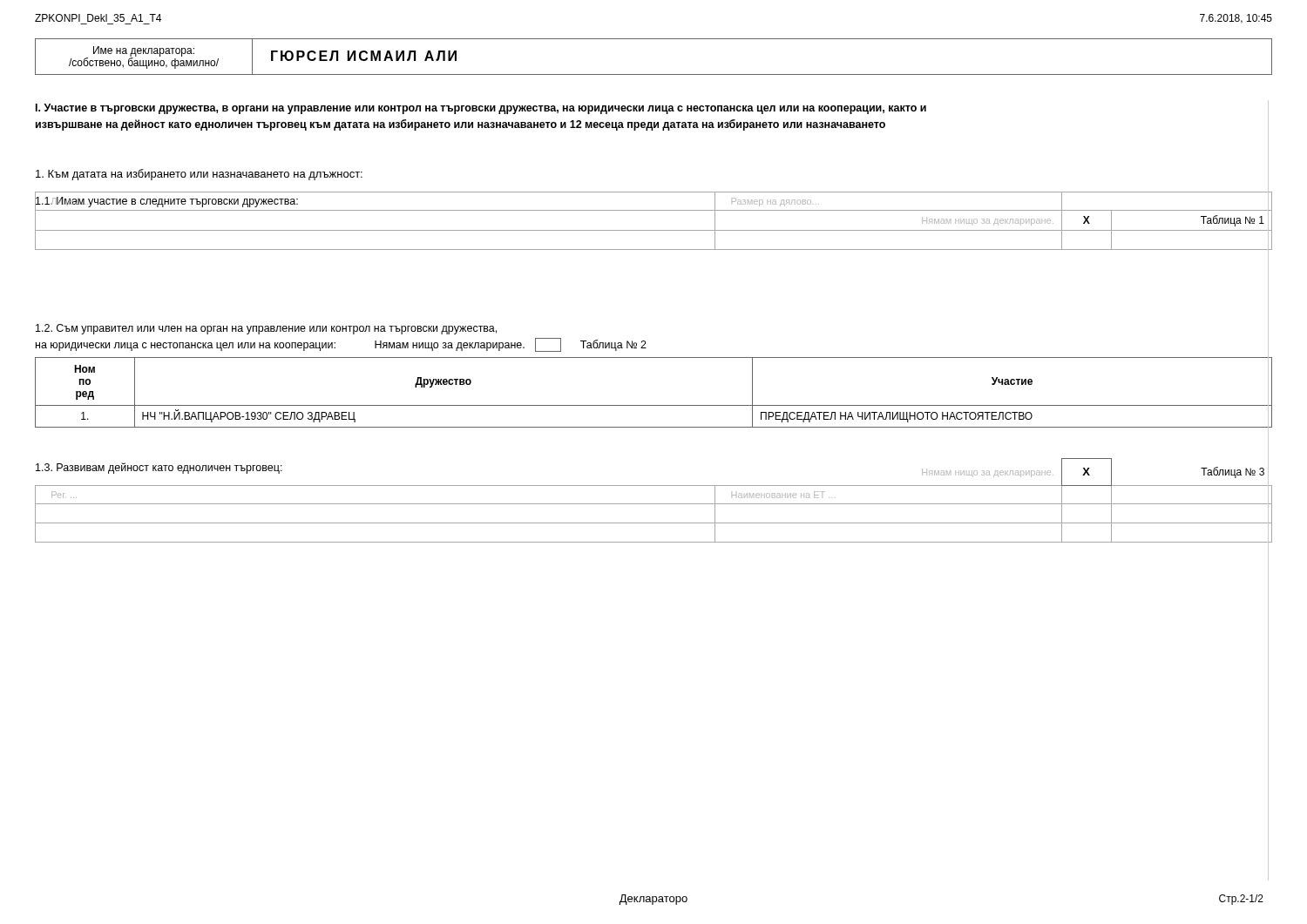This screenshot has width=1307, height=924.
Task: Where is the passage that starts "на юридически лица с нестопанска цел или на"?
Action: pyautogui.click(x=341, y=345)
